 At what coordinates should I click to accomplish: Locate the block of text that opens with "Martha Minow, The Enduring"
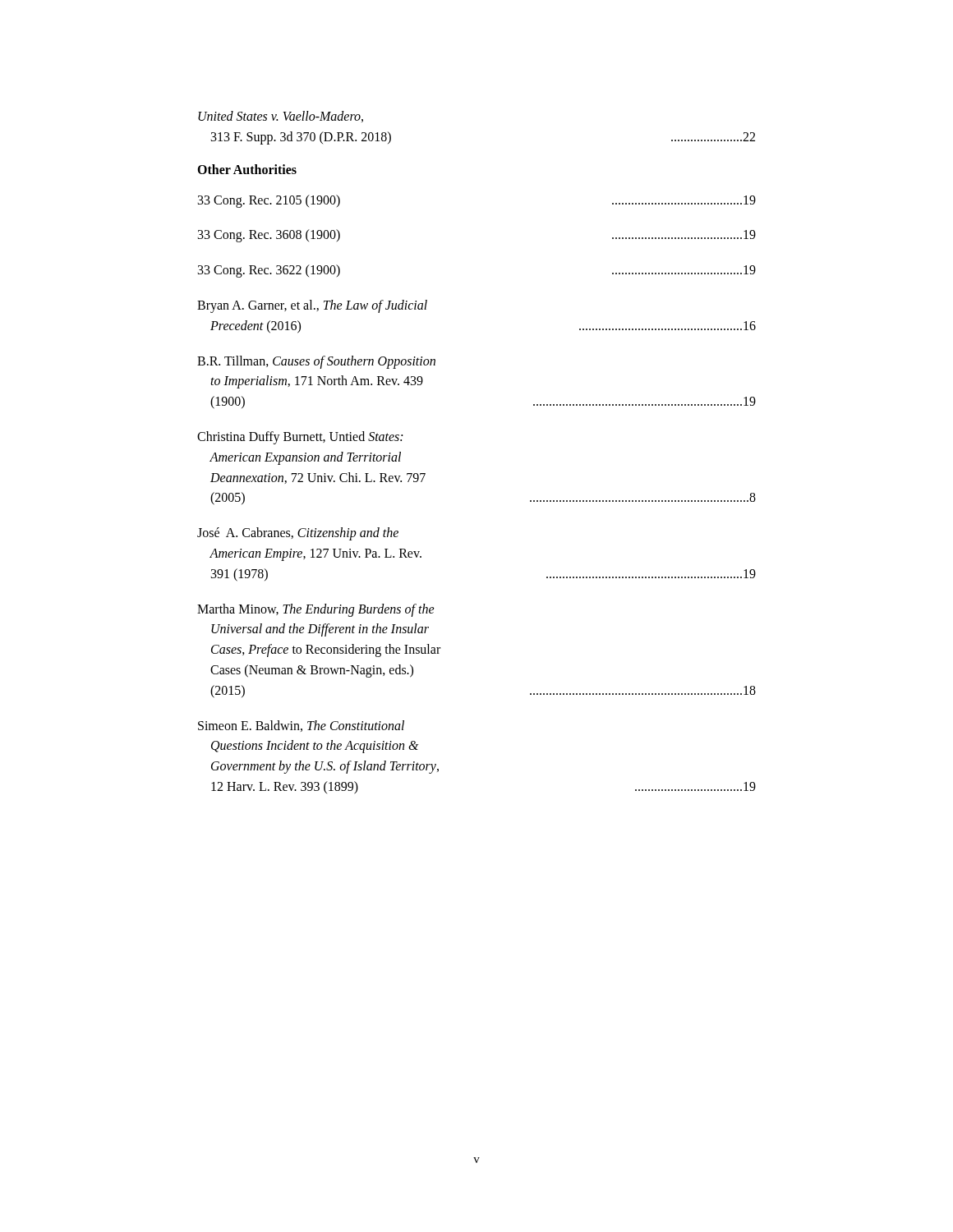pyautogui.click(x=316, y=610)
